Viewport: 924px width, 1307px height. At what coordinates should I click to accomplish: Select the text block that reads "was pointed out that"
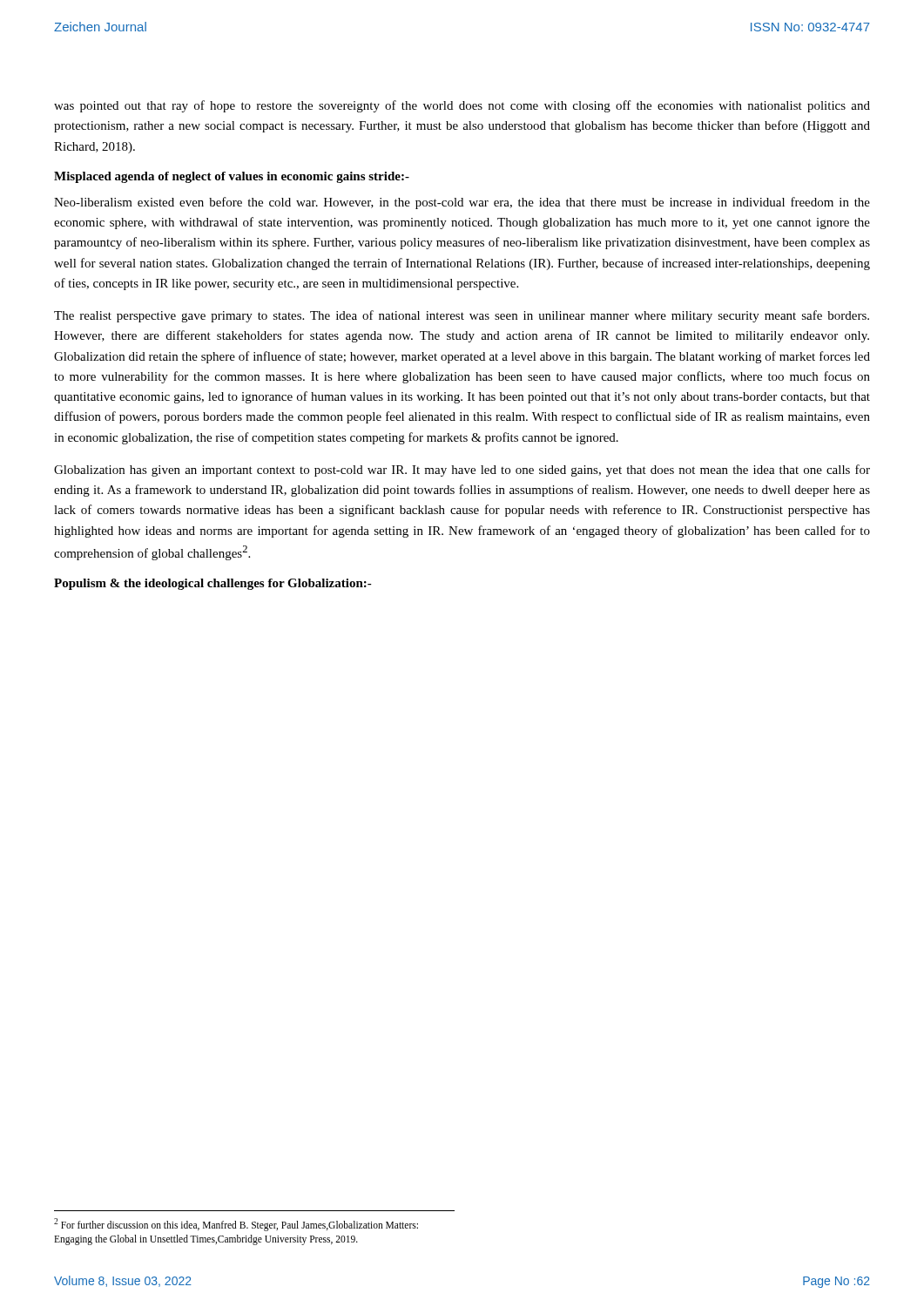tap(462, 126)
